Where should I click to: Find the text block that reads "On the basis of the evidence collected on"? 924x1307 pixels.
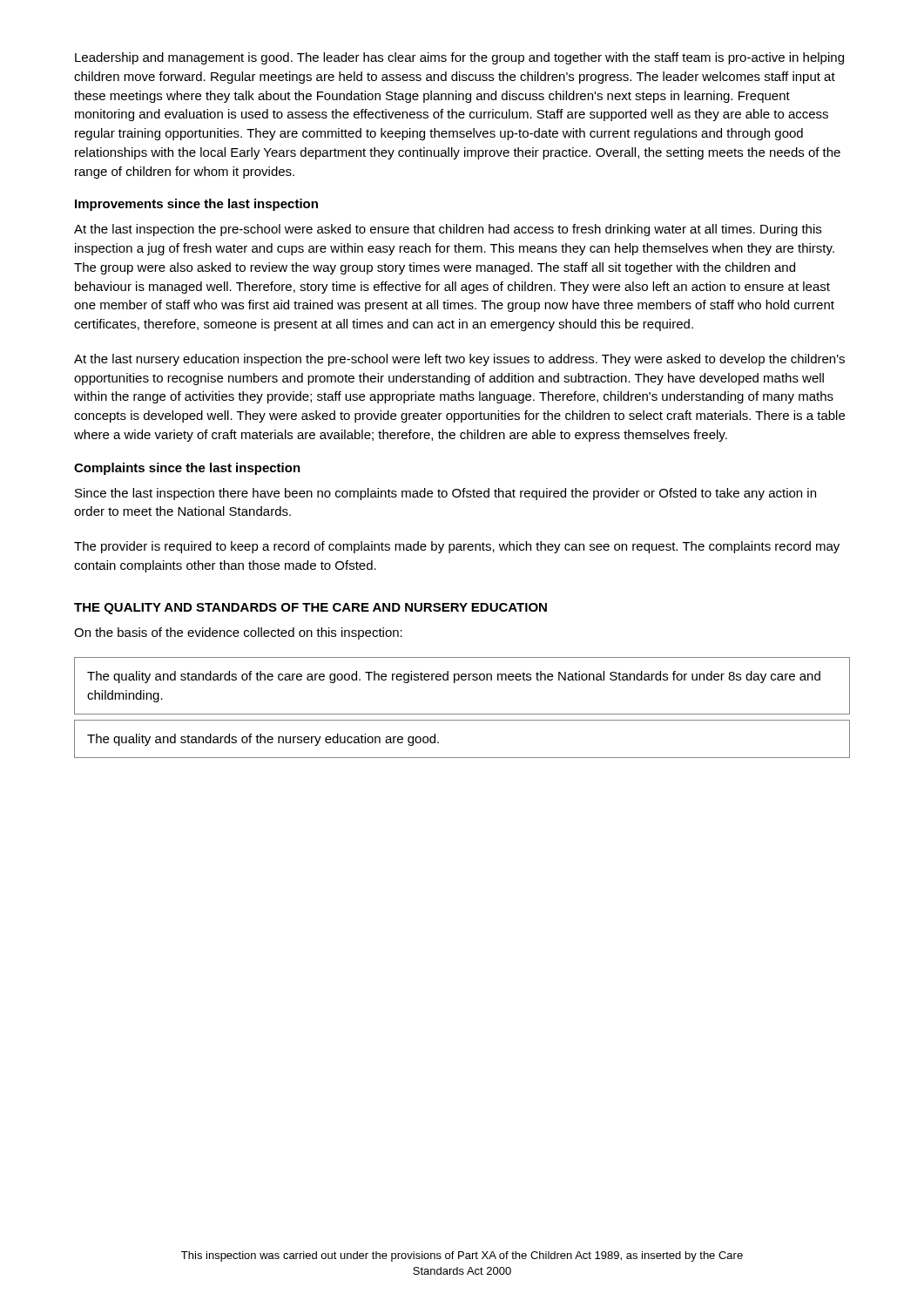[238, 632]
